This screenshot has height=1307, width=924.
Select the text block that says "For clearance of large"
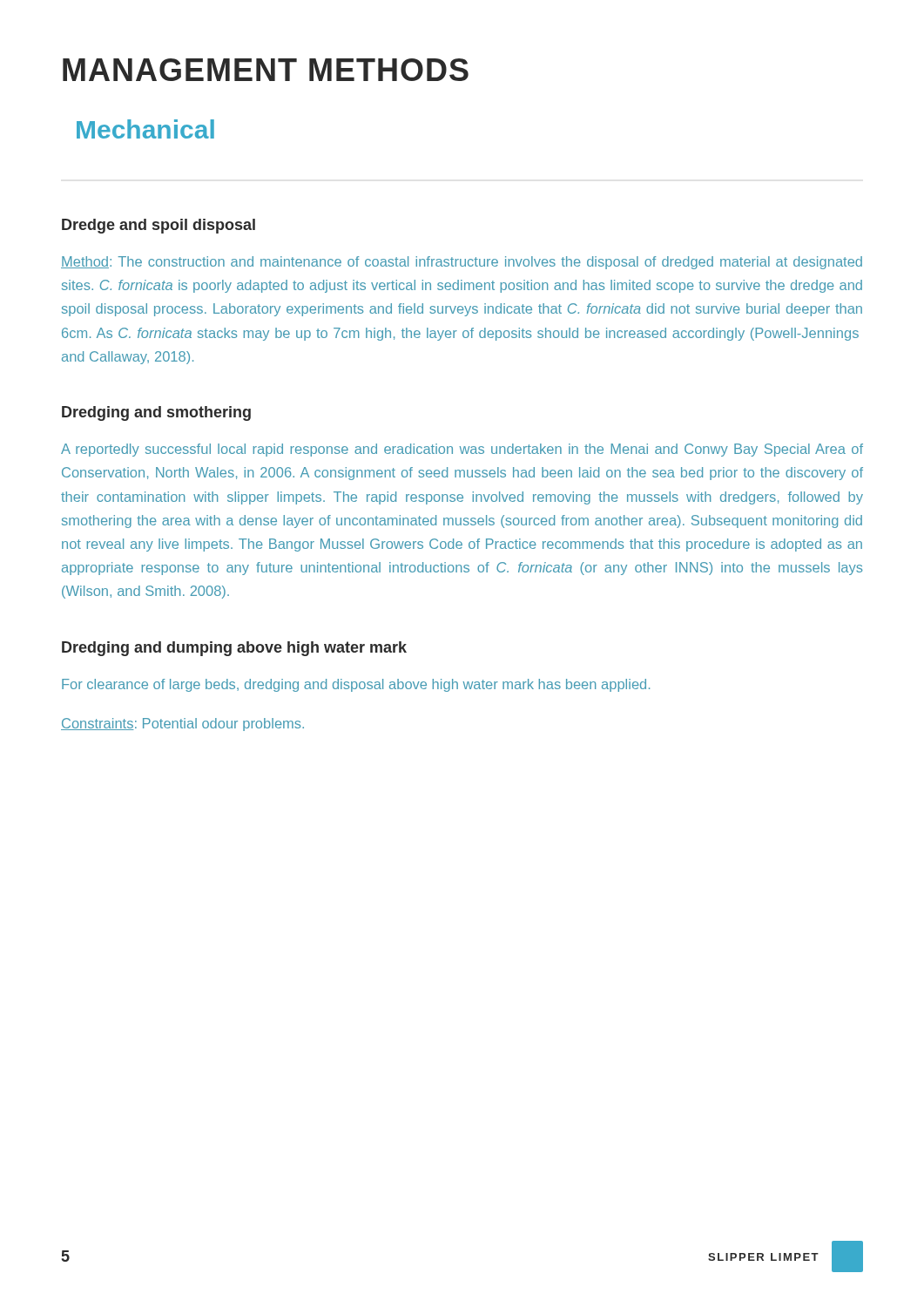coord(356,684)
